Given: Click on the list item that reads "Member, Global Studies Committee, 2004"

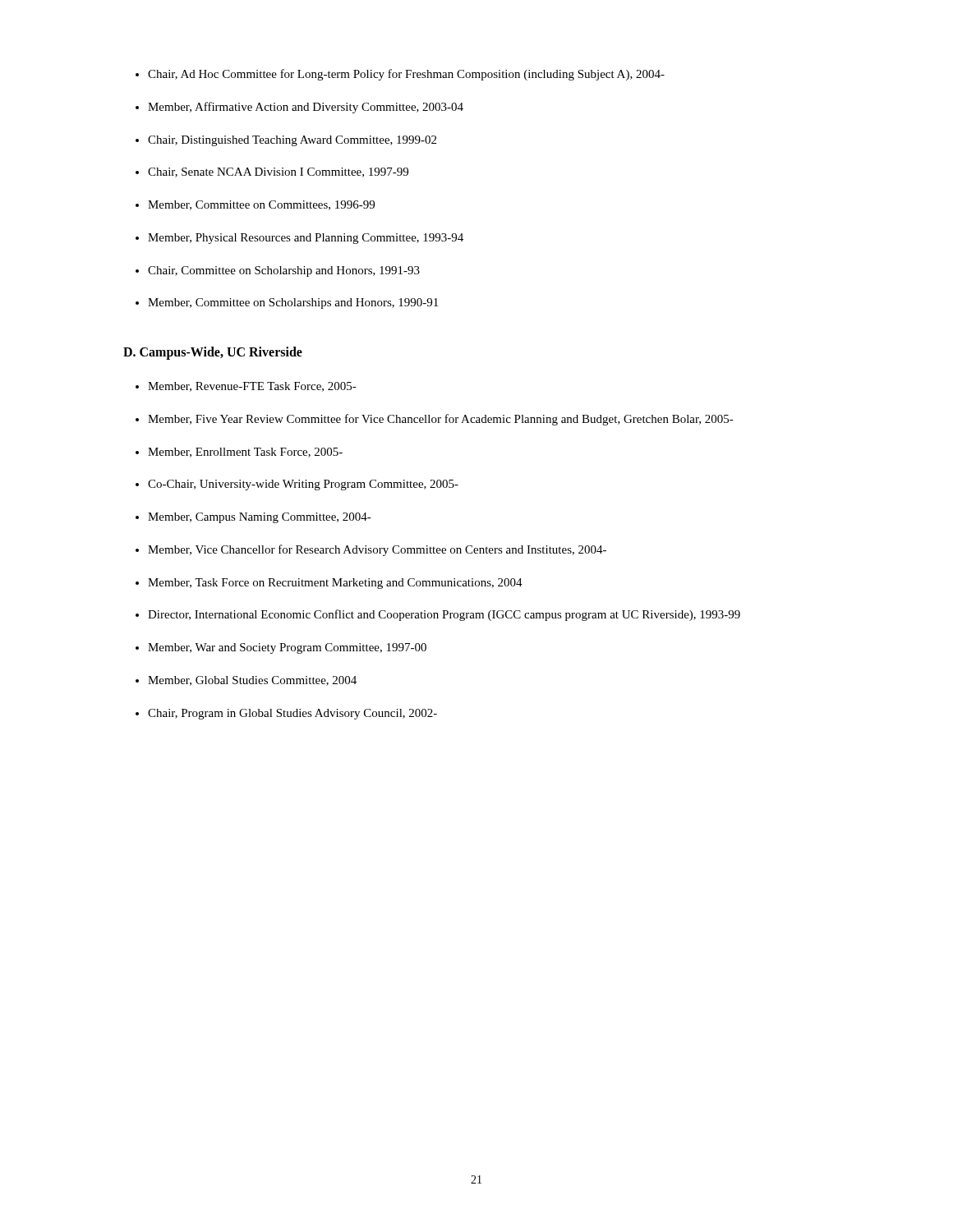Looking at the screenshot, I should tap(252, 681).
